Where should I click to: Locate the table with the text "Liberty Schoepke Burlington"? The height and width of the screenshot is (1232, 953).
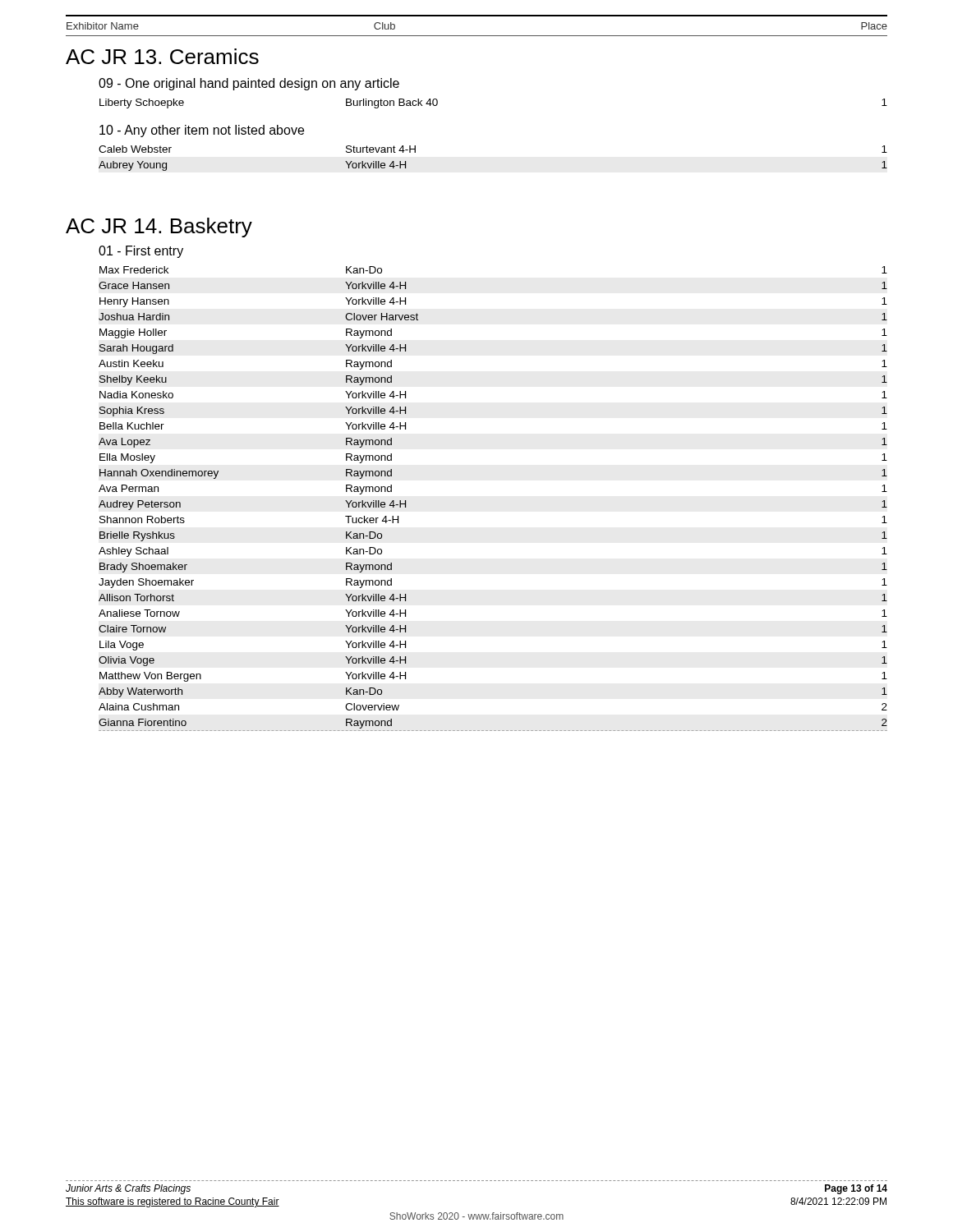point(476,102)
